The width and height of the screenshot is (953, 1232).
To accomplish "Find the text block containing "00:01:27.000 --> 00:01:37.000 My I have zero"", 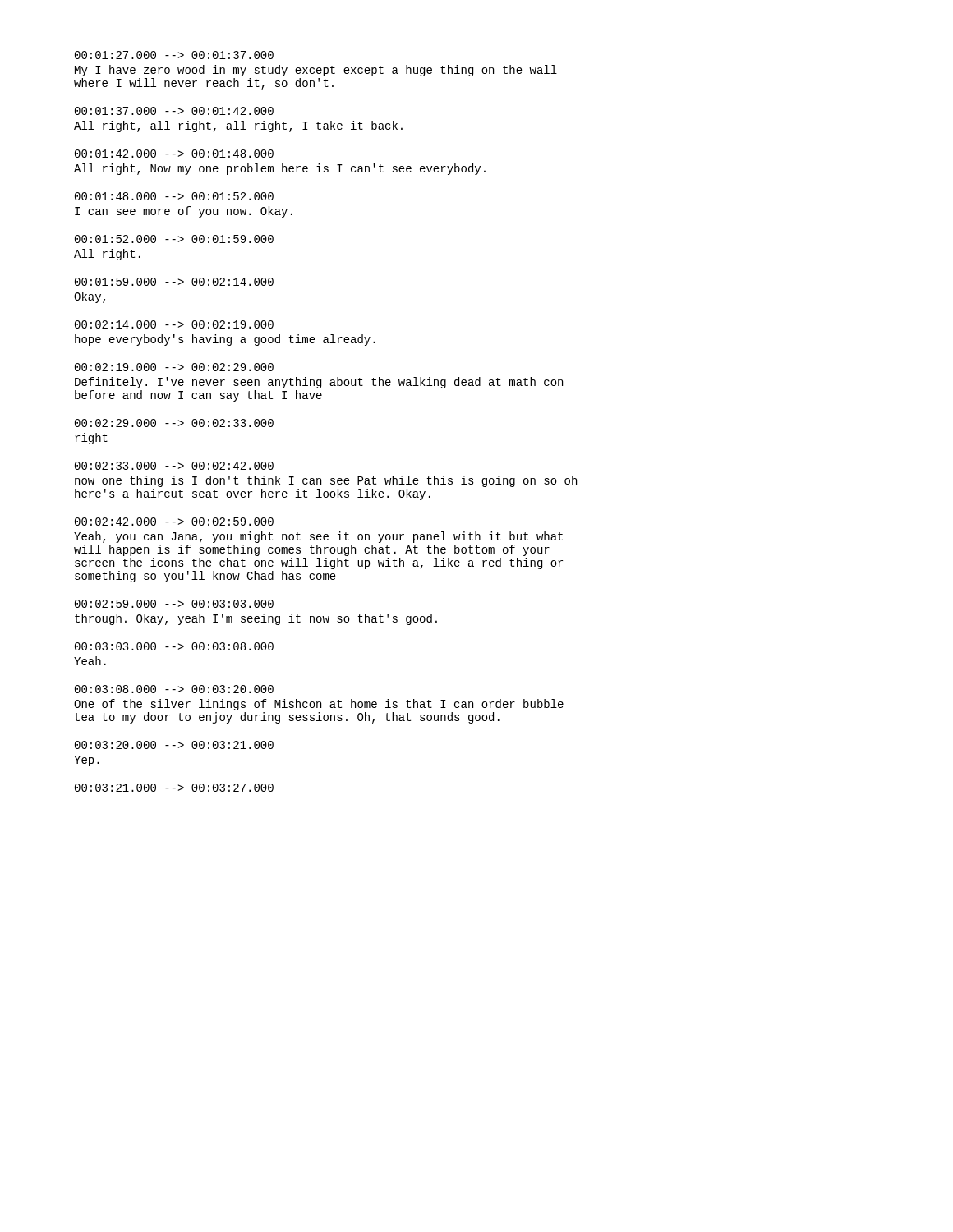I will [476, 70].
